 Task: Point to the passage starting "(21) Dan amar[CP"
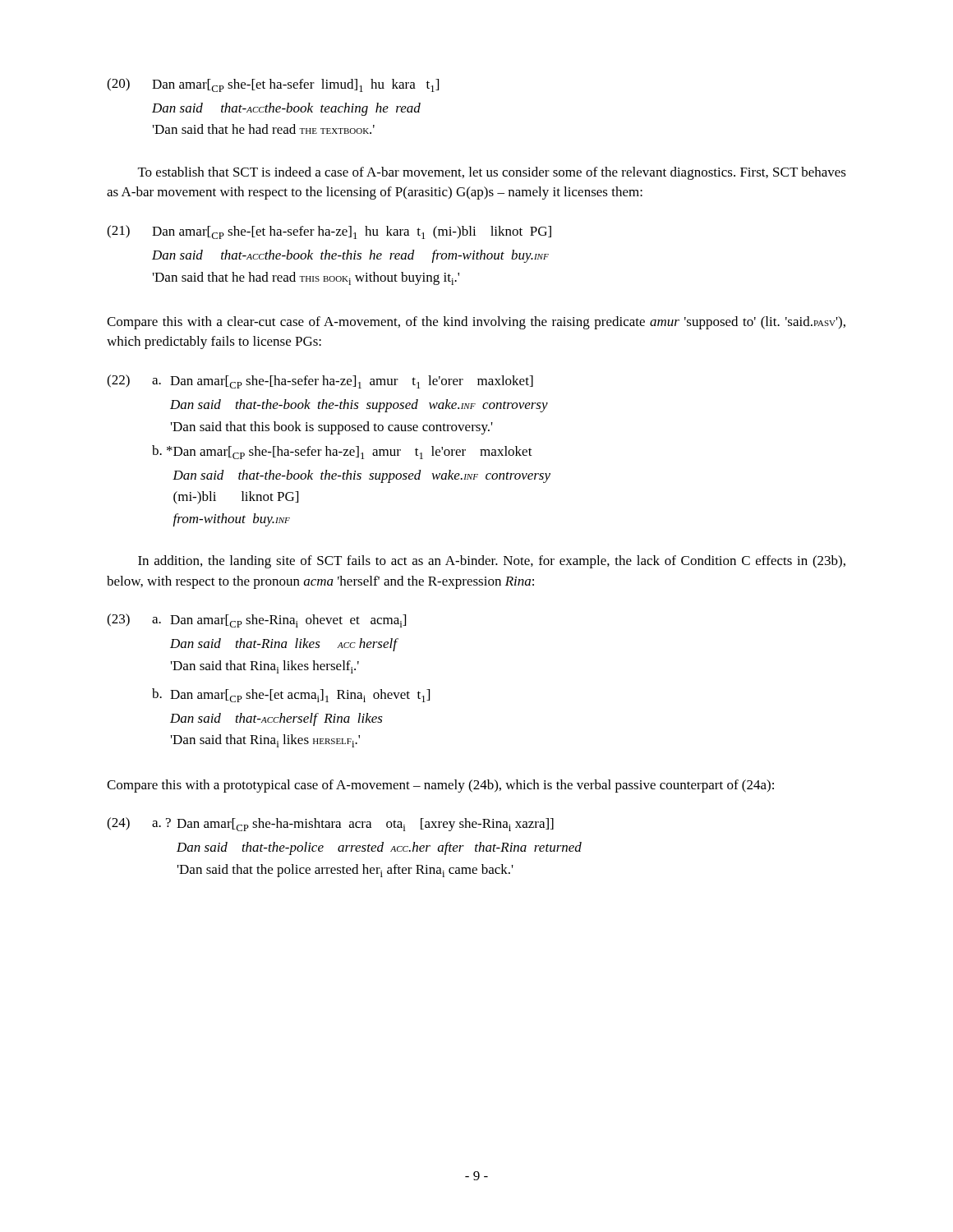click(x=476, y=256)
